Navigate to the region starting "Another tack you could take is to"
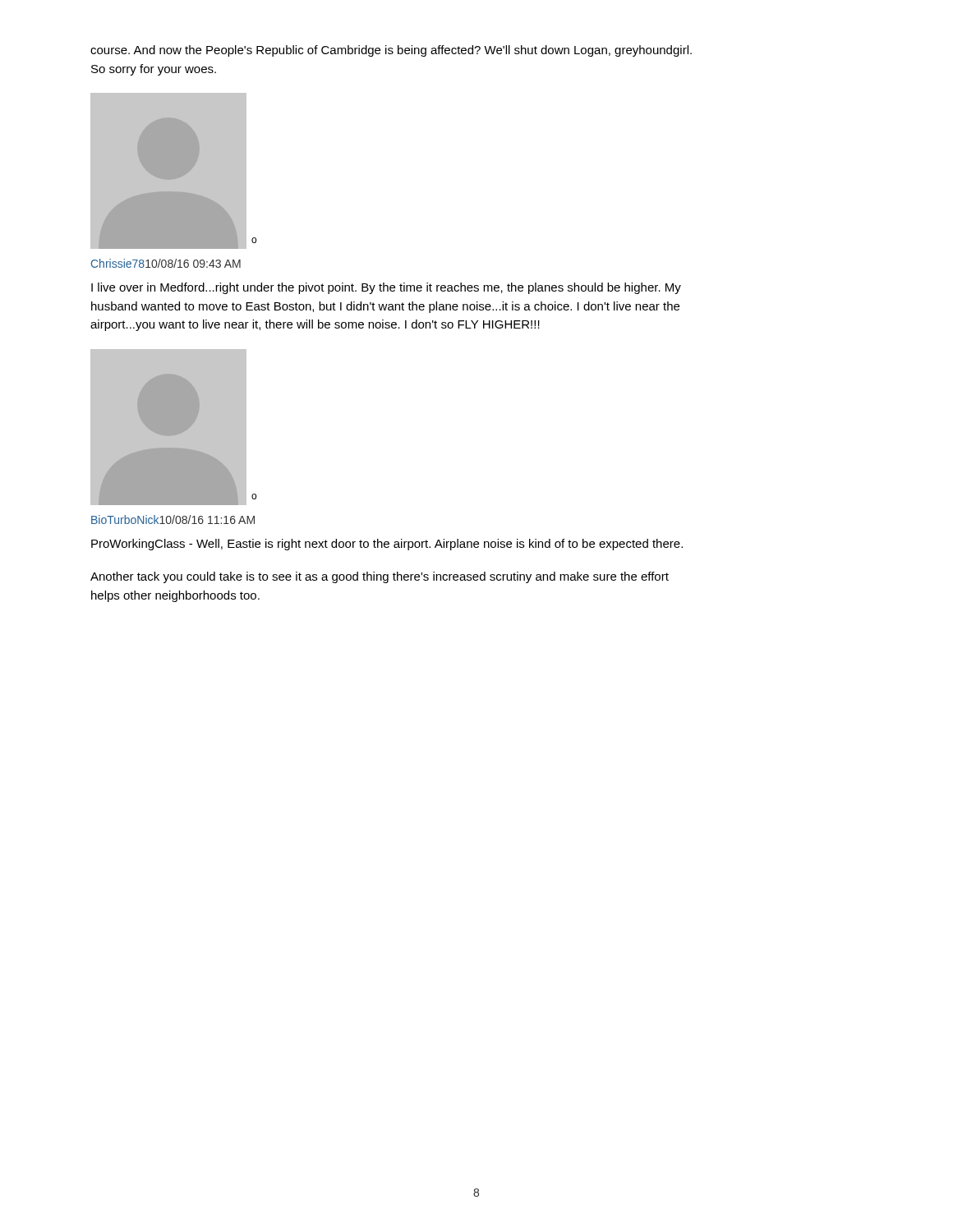 point(379,585)
